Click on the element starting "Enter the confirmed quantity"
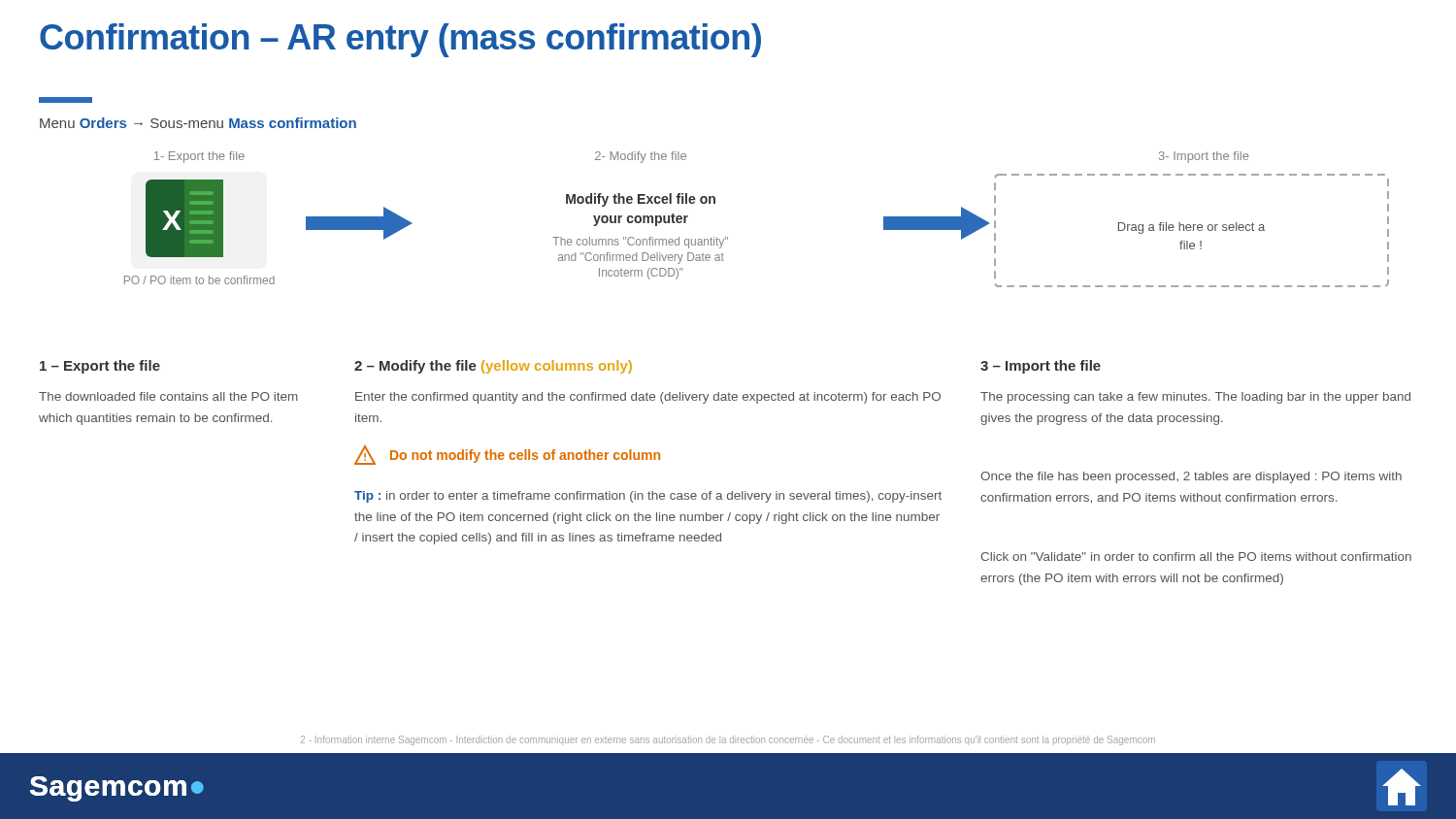The width and height of the screenshot is (1456, 819). coord(648,407)
